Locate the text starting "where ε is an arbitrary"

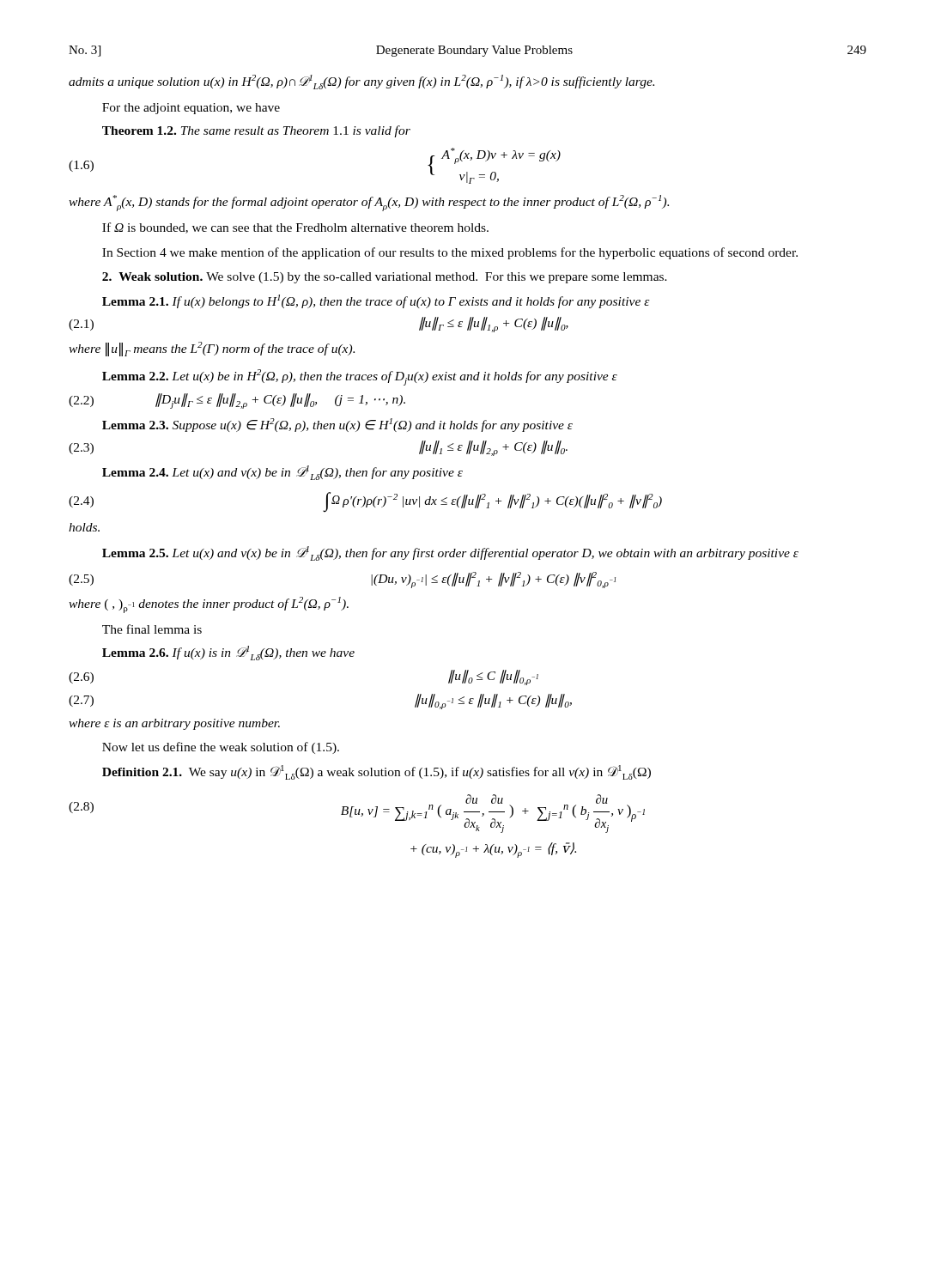(175, 722)
